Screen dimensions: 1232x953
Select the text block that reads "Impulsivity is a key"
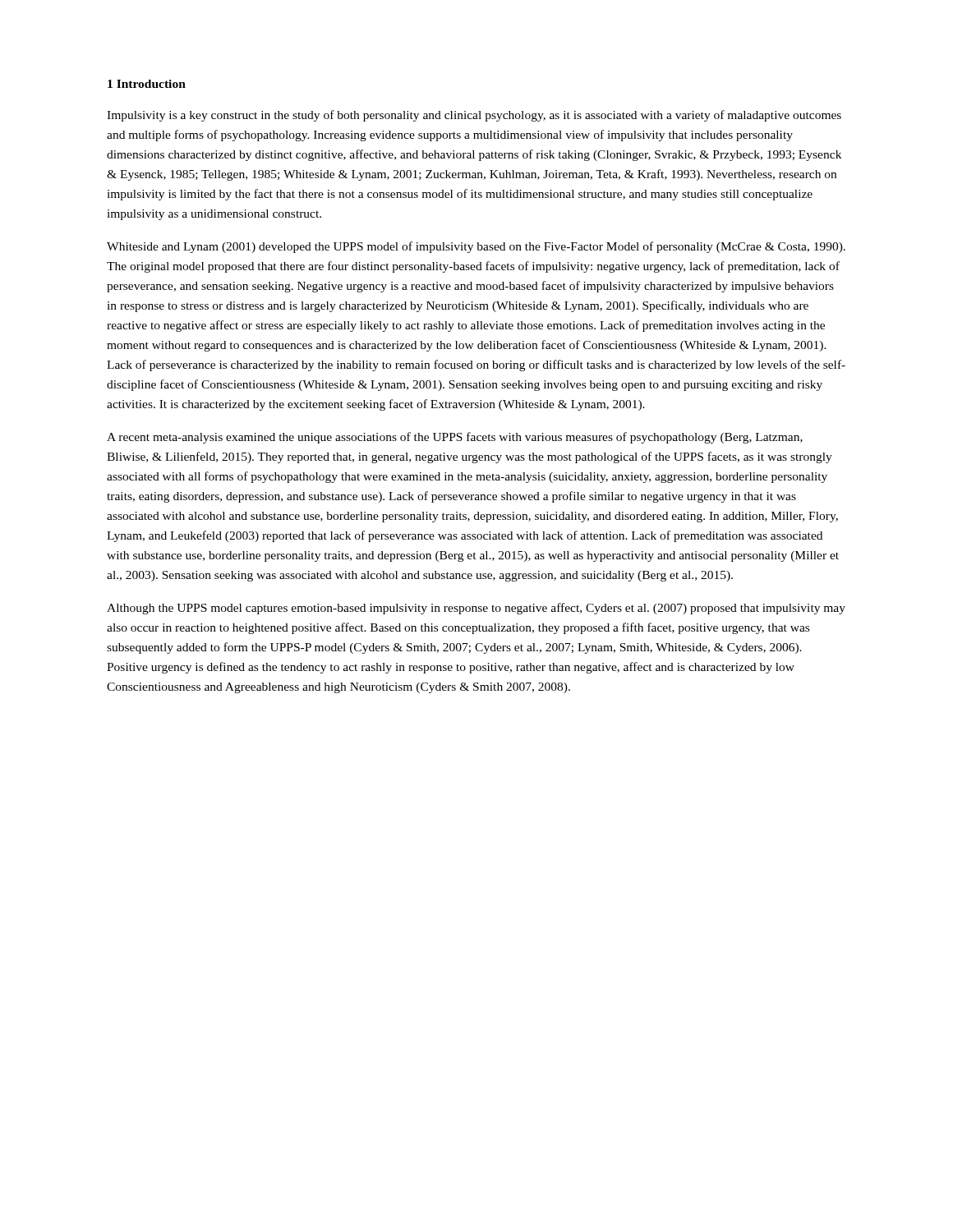coord(474,164)
